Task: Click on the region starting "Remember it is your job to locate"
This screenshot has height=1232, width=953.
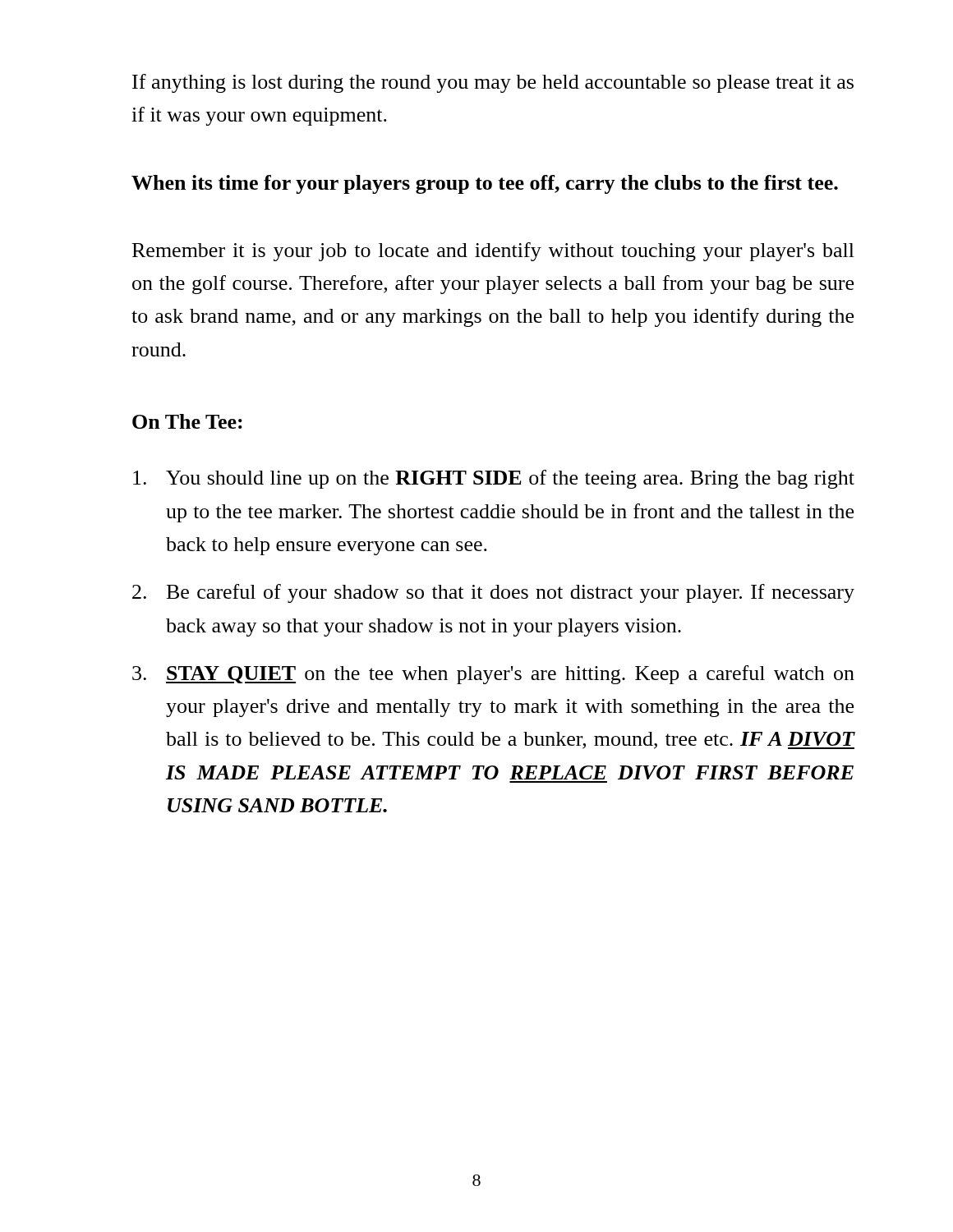Action: pos(493,300)
